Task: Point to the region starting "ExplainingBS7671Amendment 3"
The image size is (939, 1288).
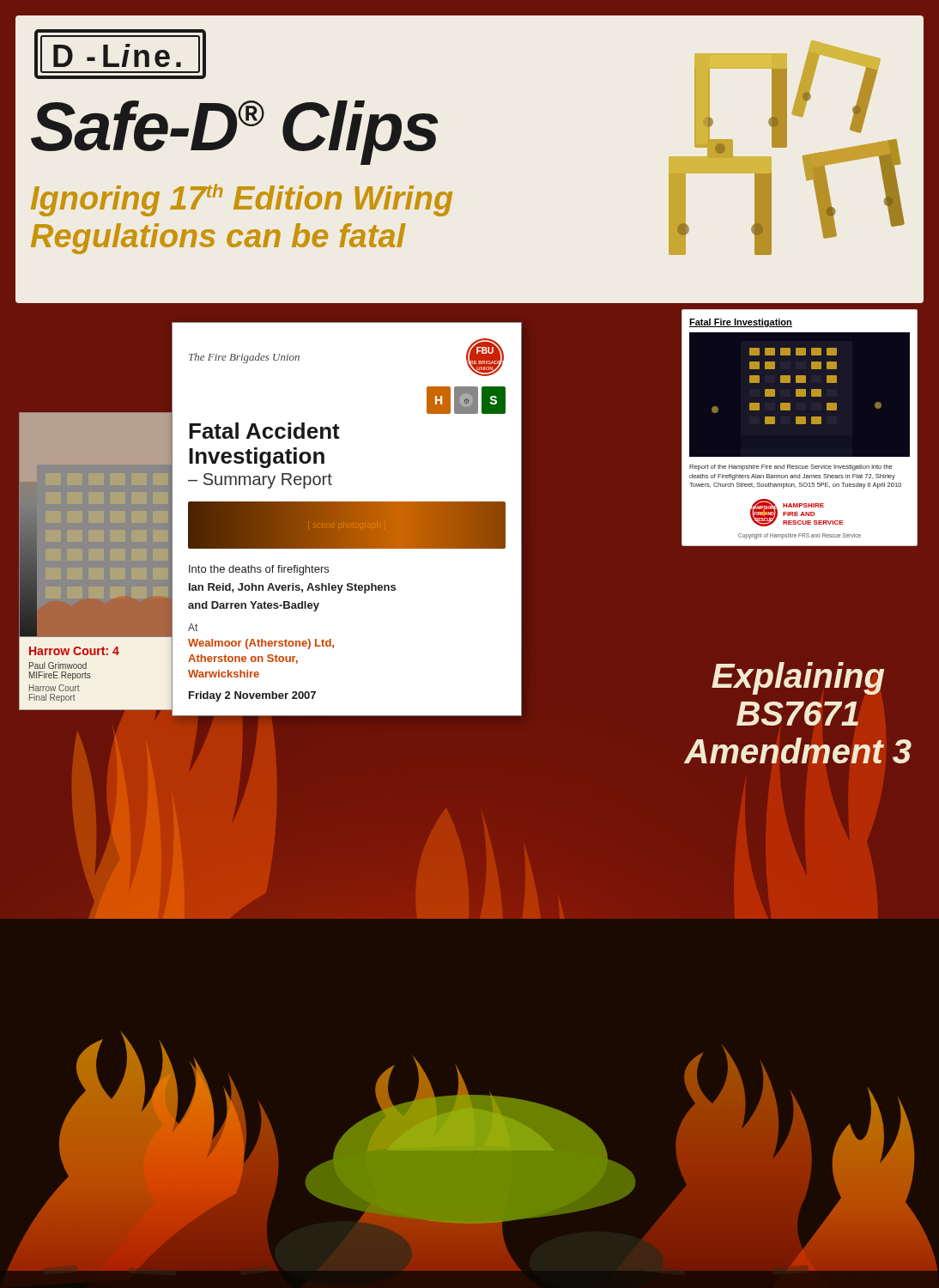Action: [x=798, y=714]
